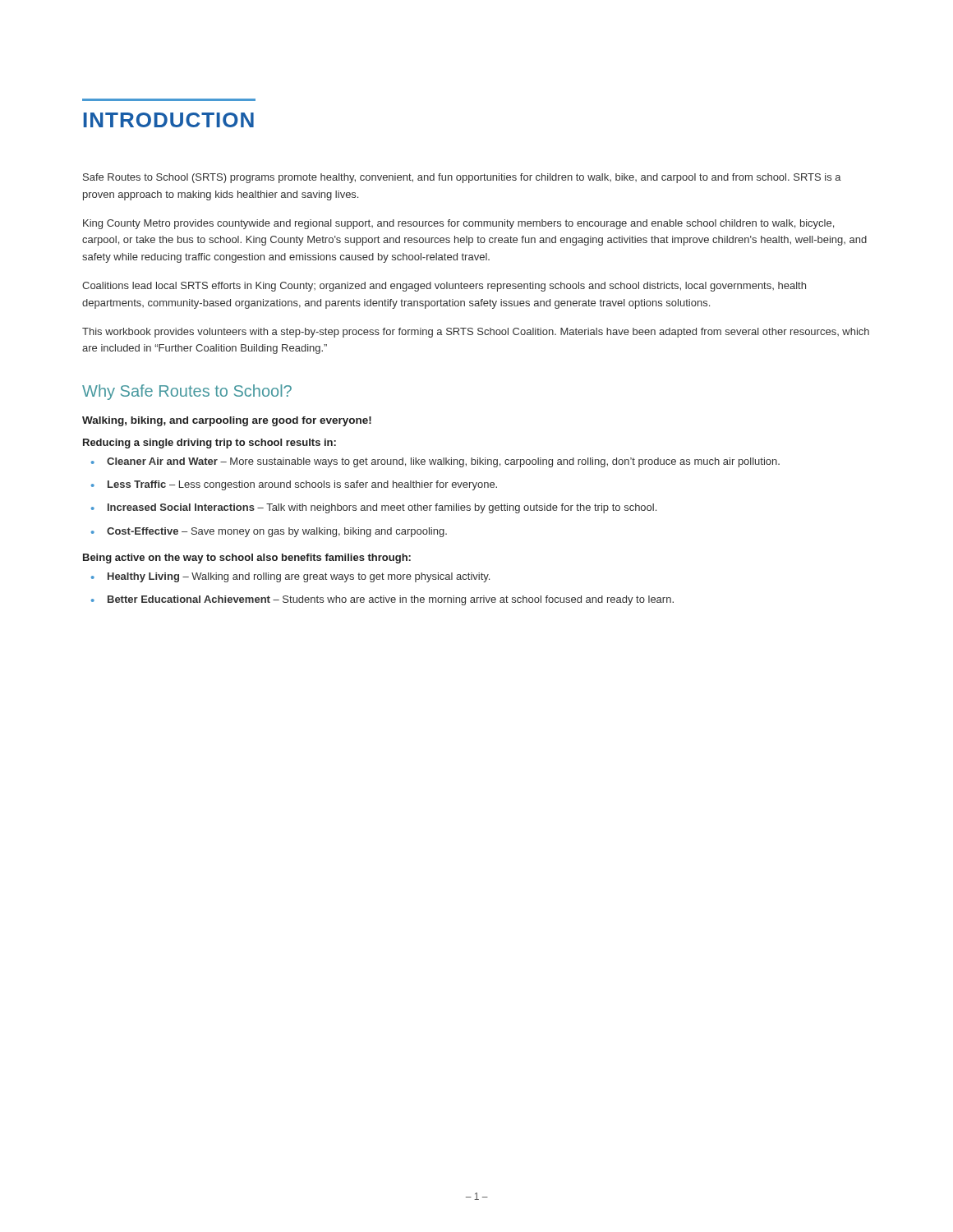Navigate to the element starting "Walking, biking, and carpooling are"
This screenshot has height=1232, width=953.
click(227, 421)
